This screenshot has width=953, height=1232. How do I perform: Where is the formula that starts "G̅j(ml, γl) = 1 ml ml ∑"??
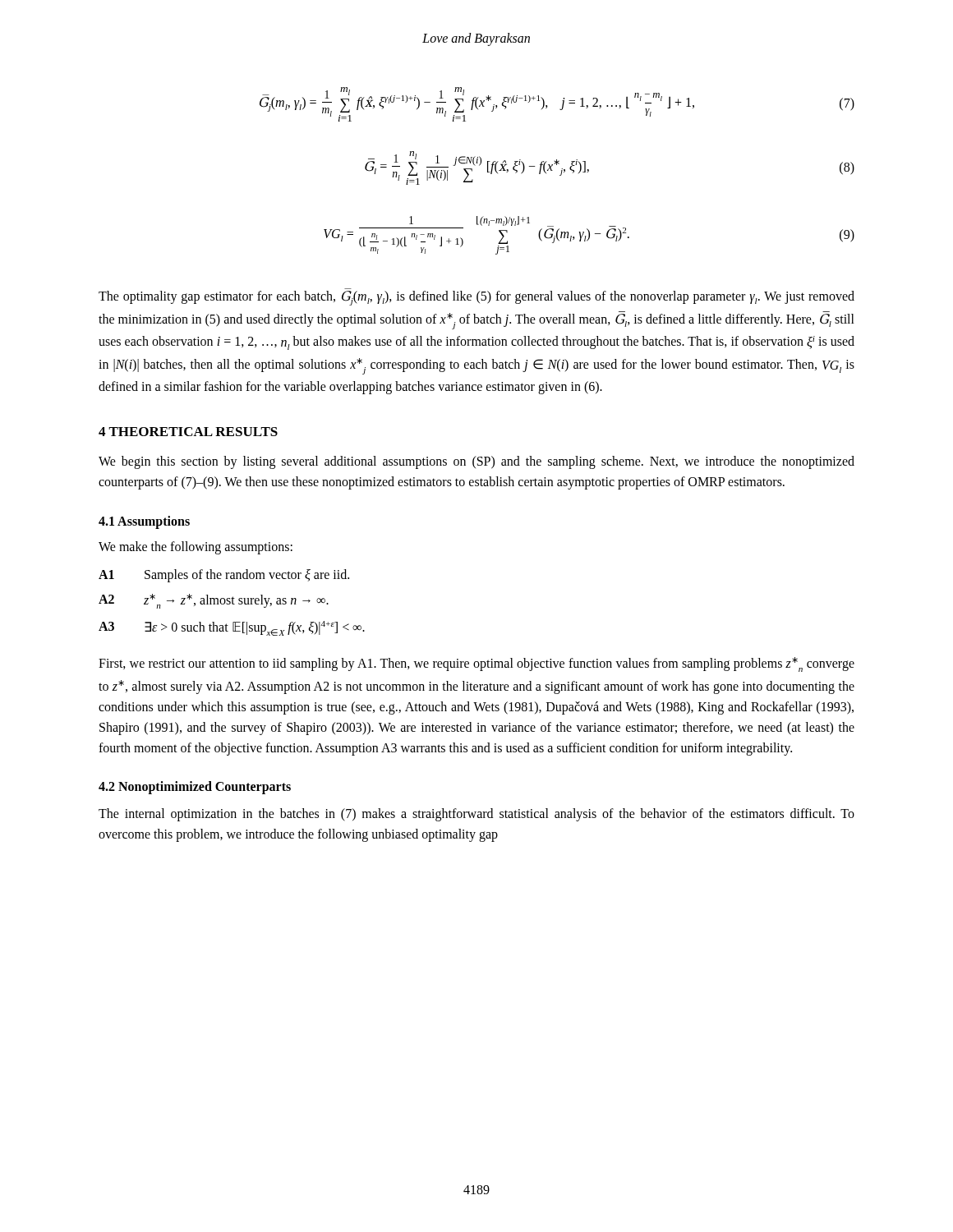556,103
